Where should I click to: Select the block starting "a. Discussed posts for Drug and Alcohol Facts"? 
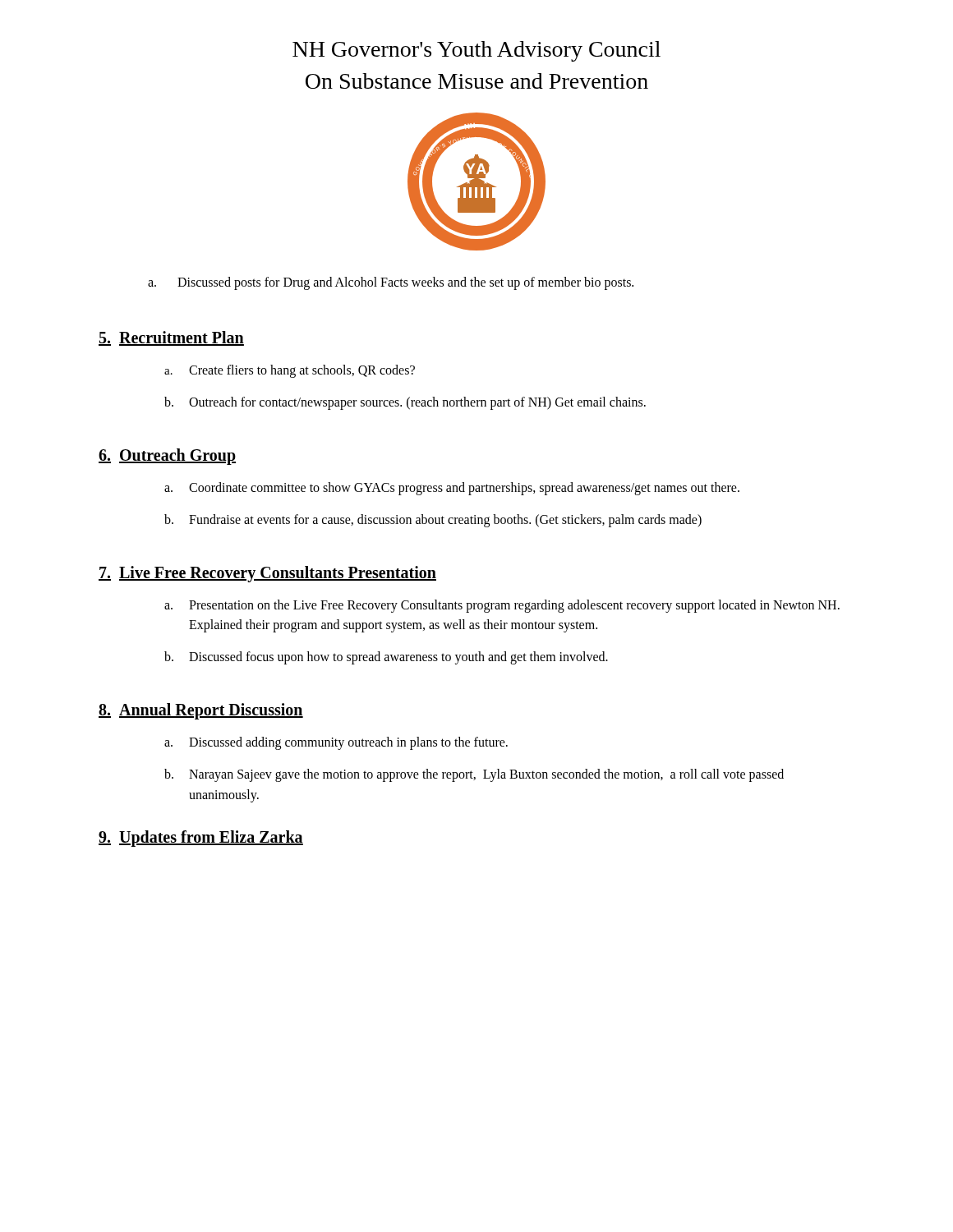pyautogui.click(x=391, y=283)
